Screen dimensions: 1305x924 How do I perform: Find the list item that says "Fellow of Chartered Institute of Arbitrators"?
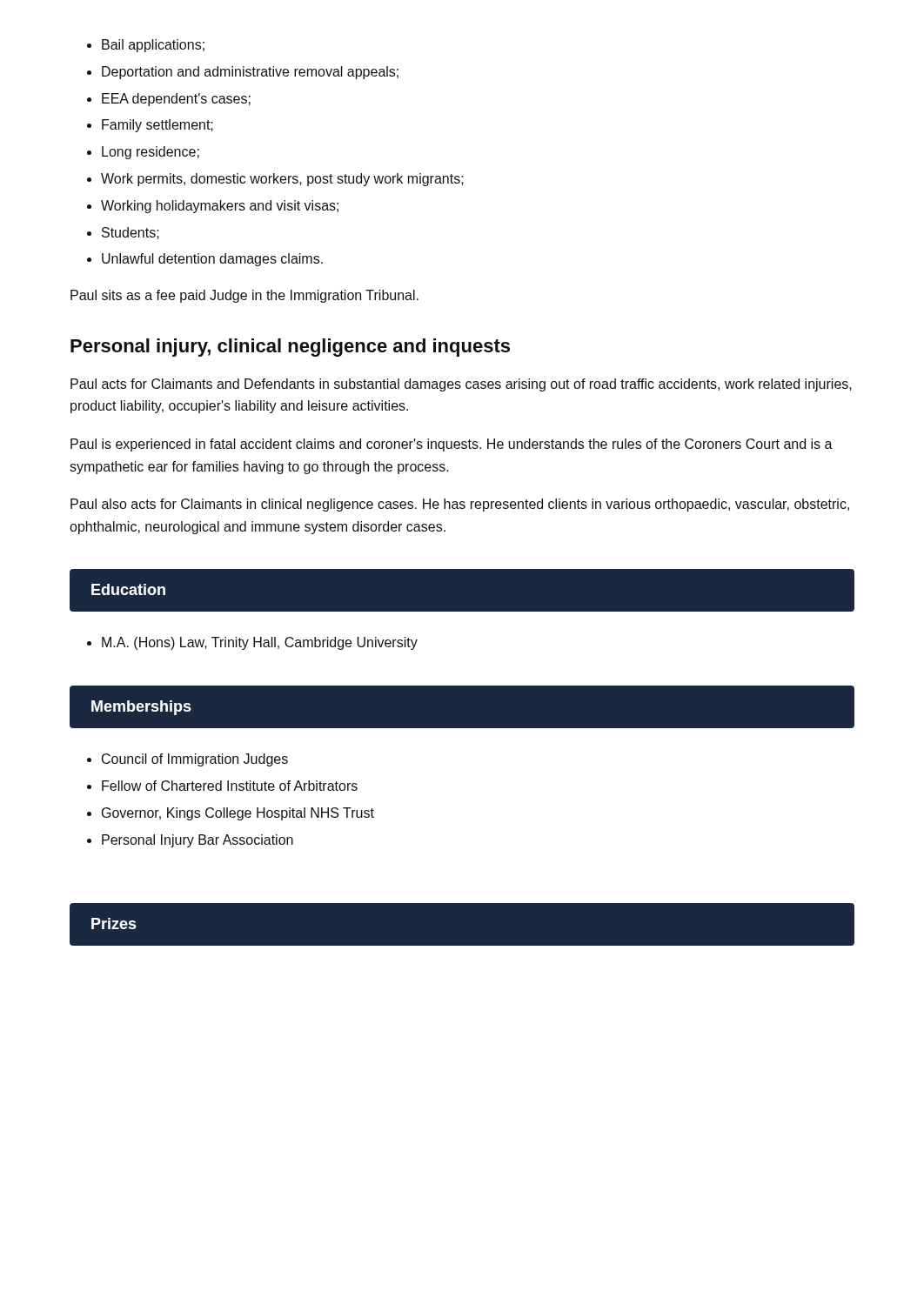[x=230, y=786]
